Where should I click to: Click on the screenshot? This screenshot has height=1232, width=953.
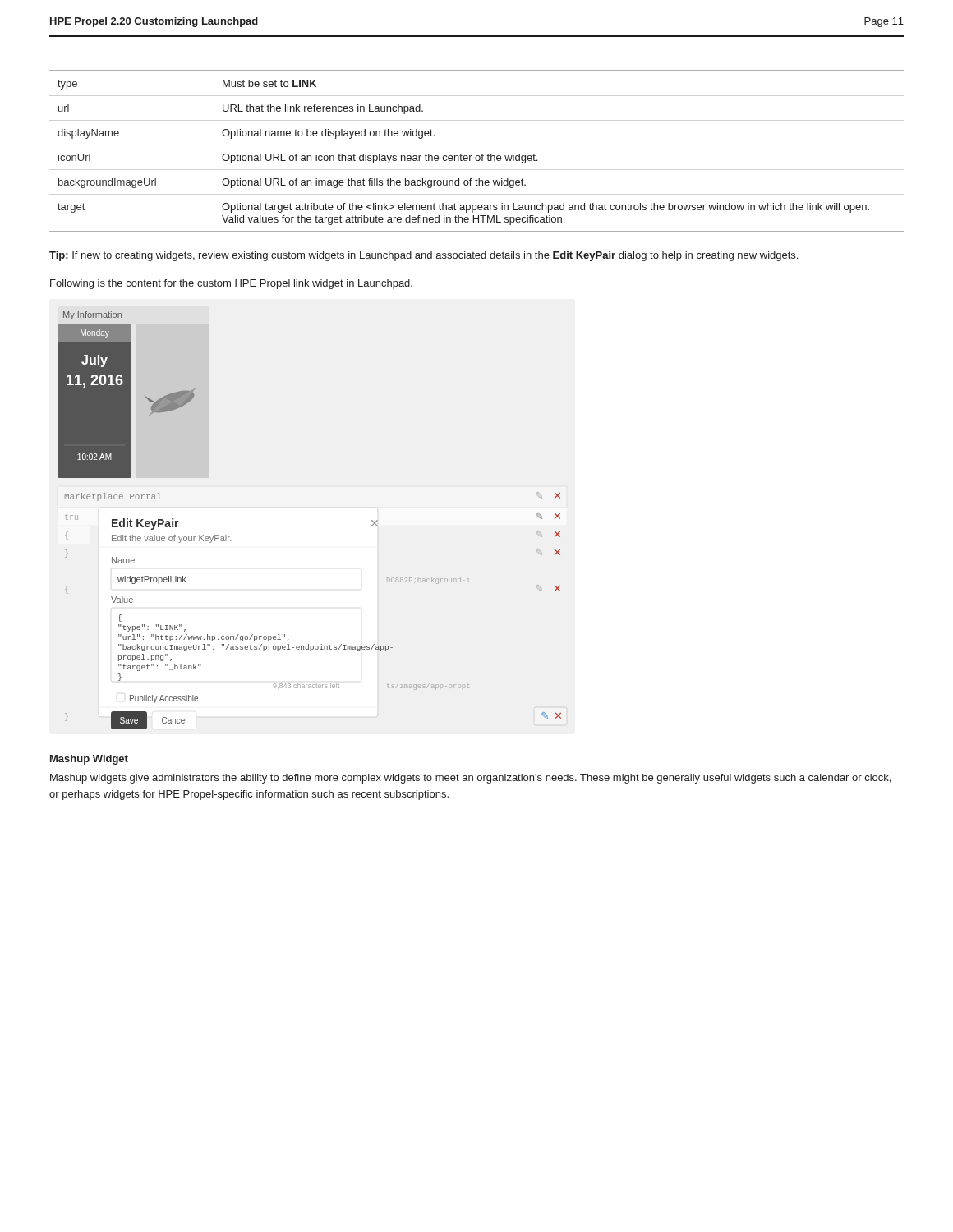312,517
